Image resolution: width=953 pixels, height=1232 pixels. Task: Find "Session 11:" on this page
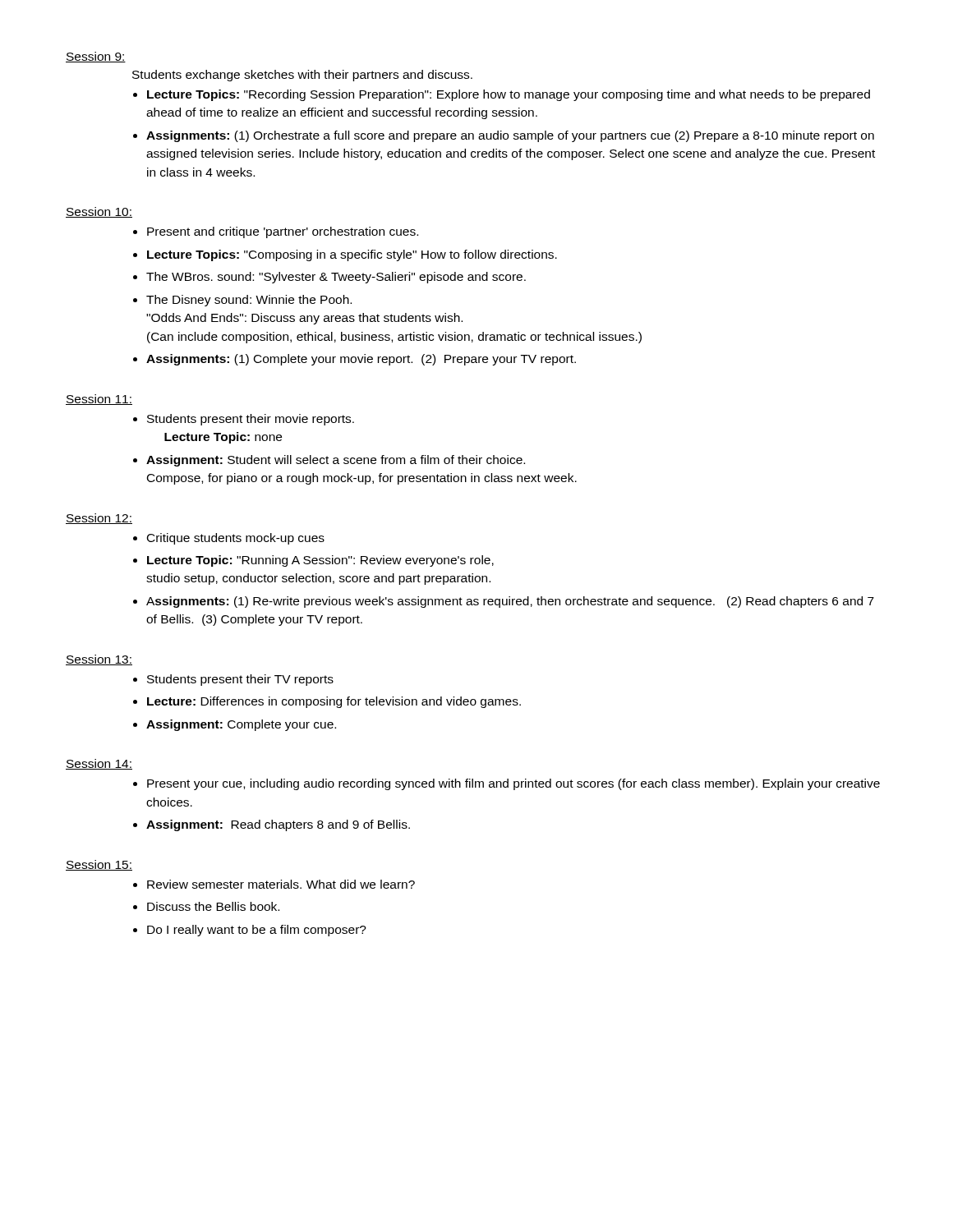click(x=99, y=399)
